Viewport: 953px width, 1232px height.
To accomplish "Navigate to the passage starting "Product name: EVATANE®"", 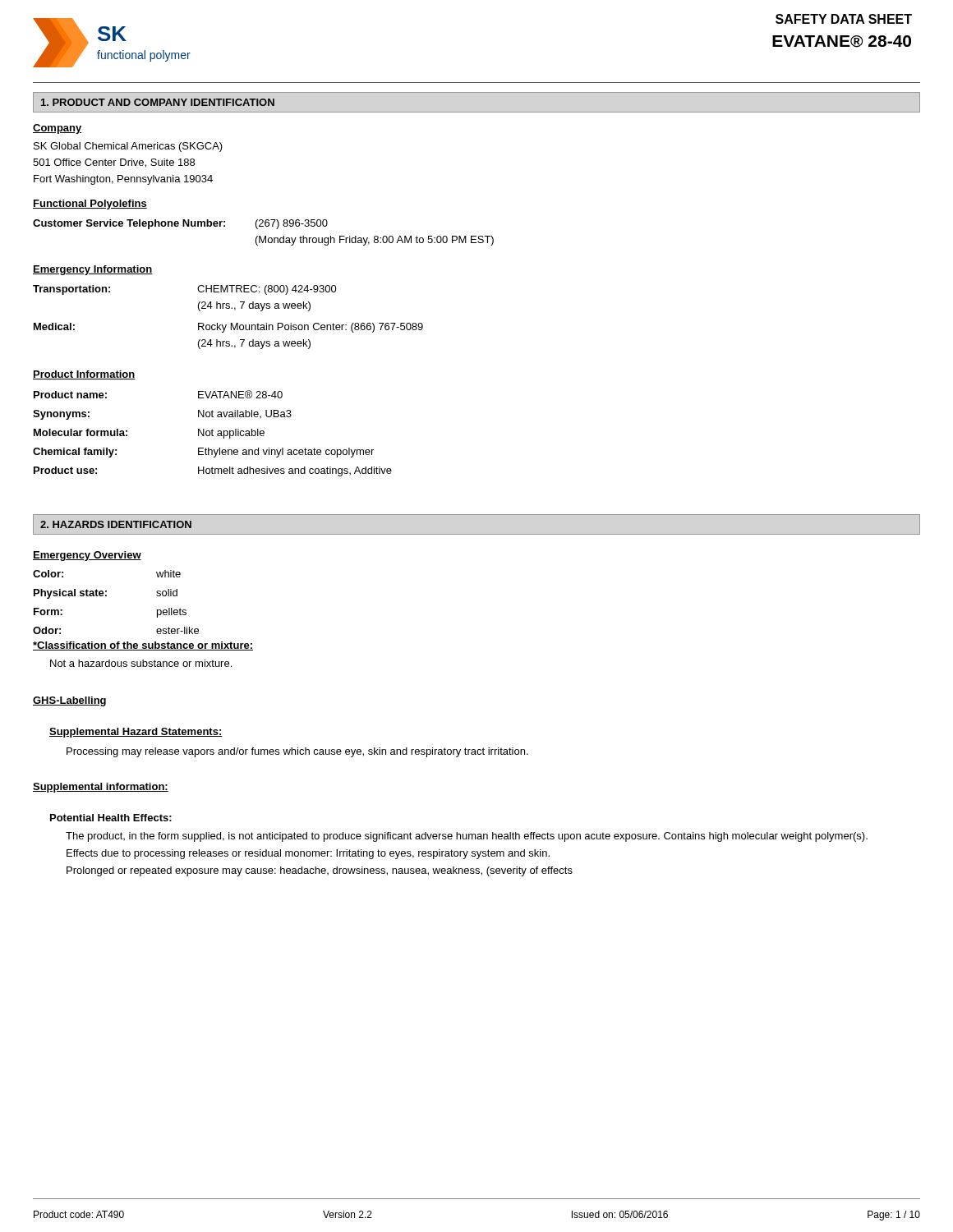I will pos(212,433).
